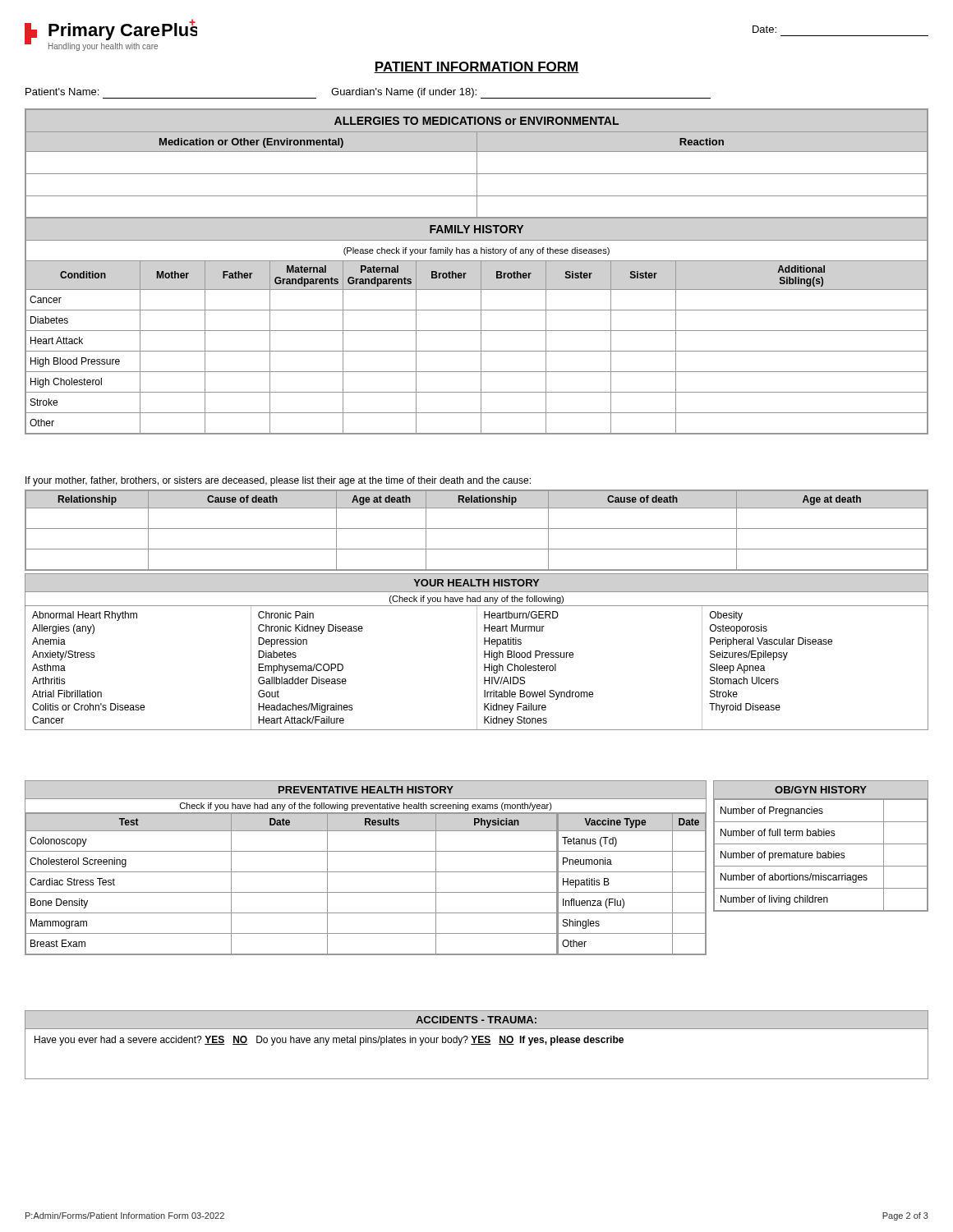Find the text block that reads "(Check if you have"
Screen dimensions: 1232x953
(476, 599)
